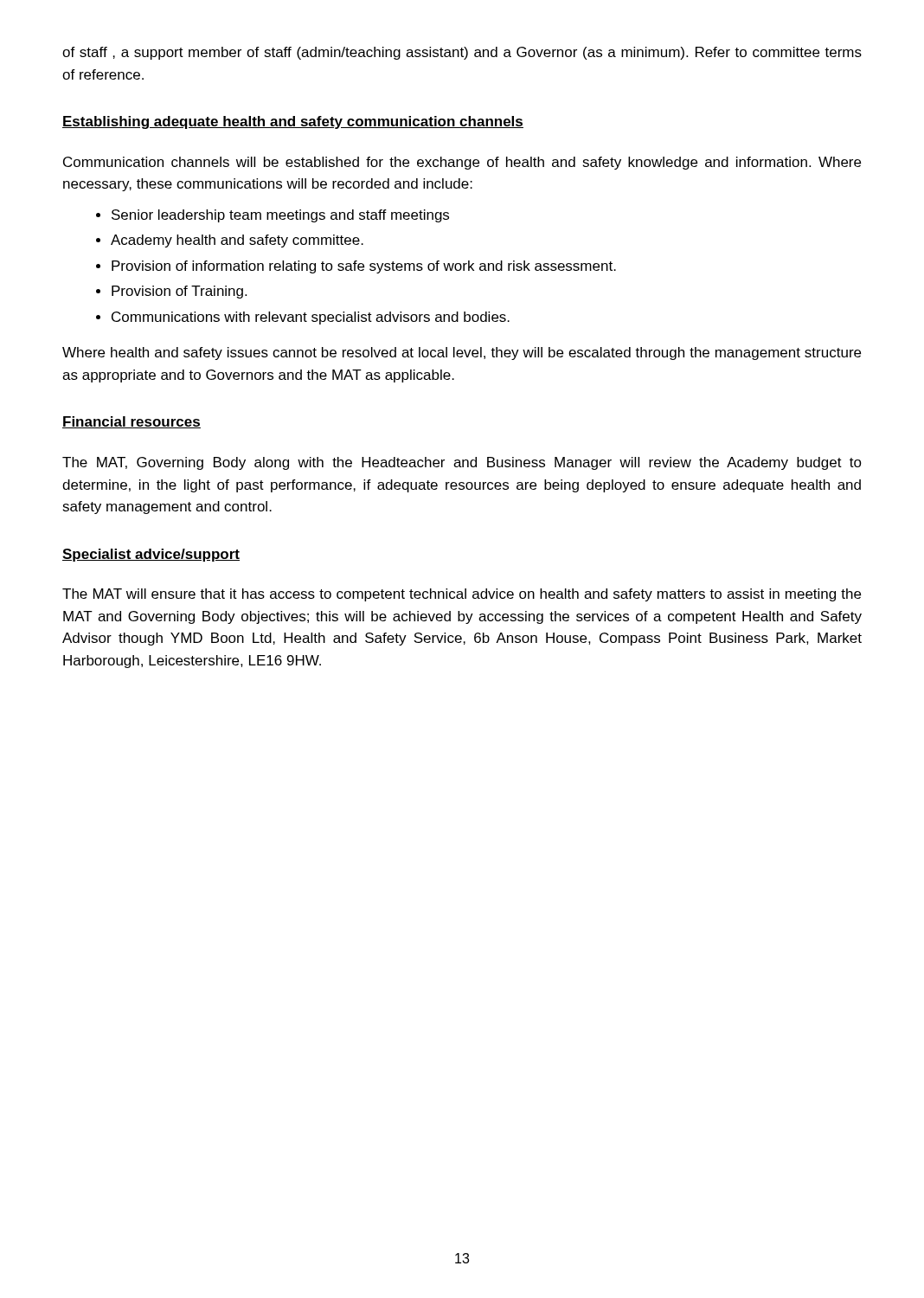
Task: Select the text block with the text "Communication channels will be established"
Action: point(462,173)
